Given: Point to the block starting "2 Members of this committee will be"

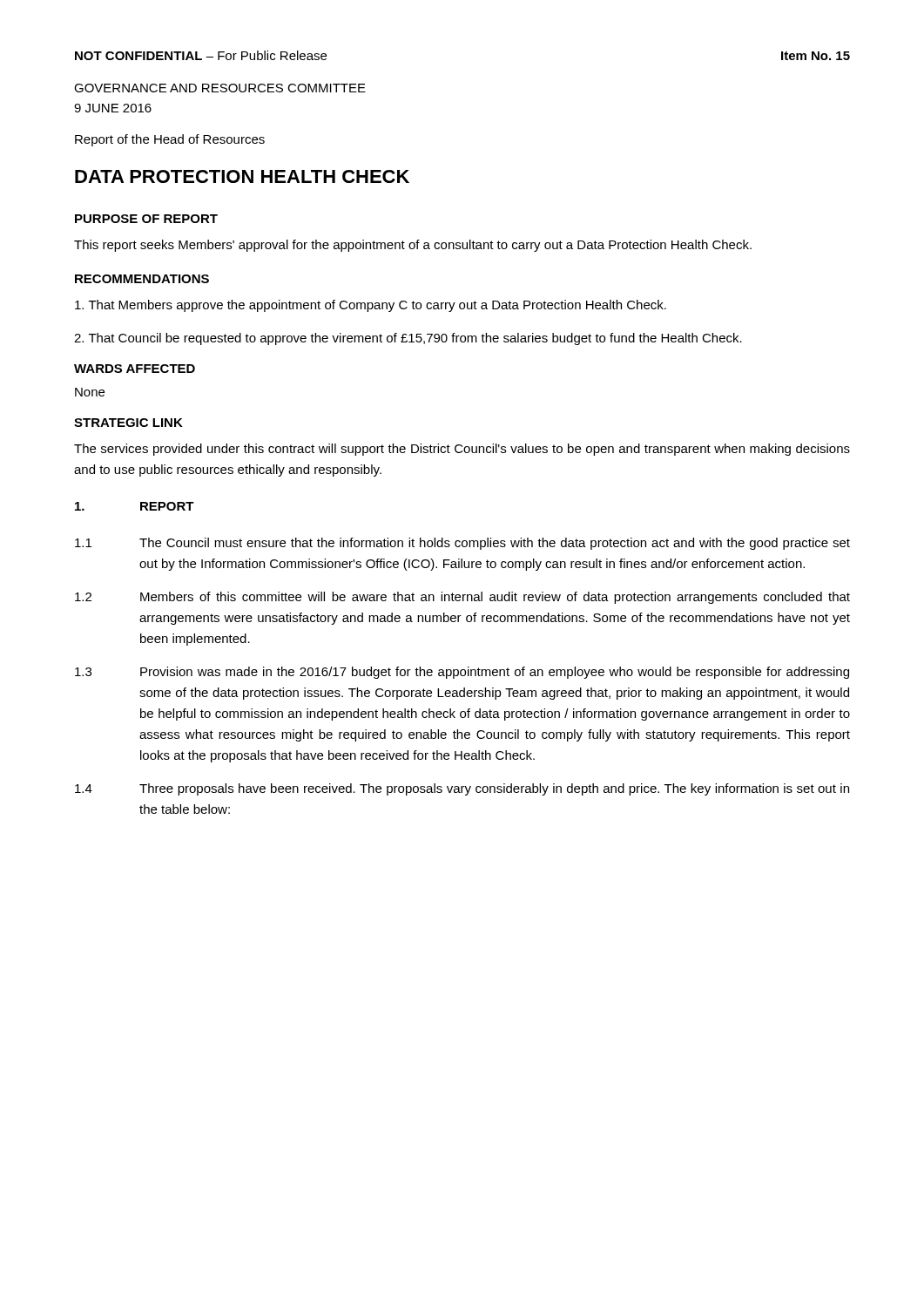Looking at the screenshot, I should point(462,618).
